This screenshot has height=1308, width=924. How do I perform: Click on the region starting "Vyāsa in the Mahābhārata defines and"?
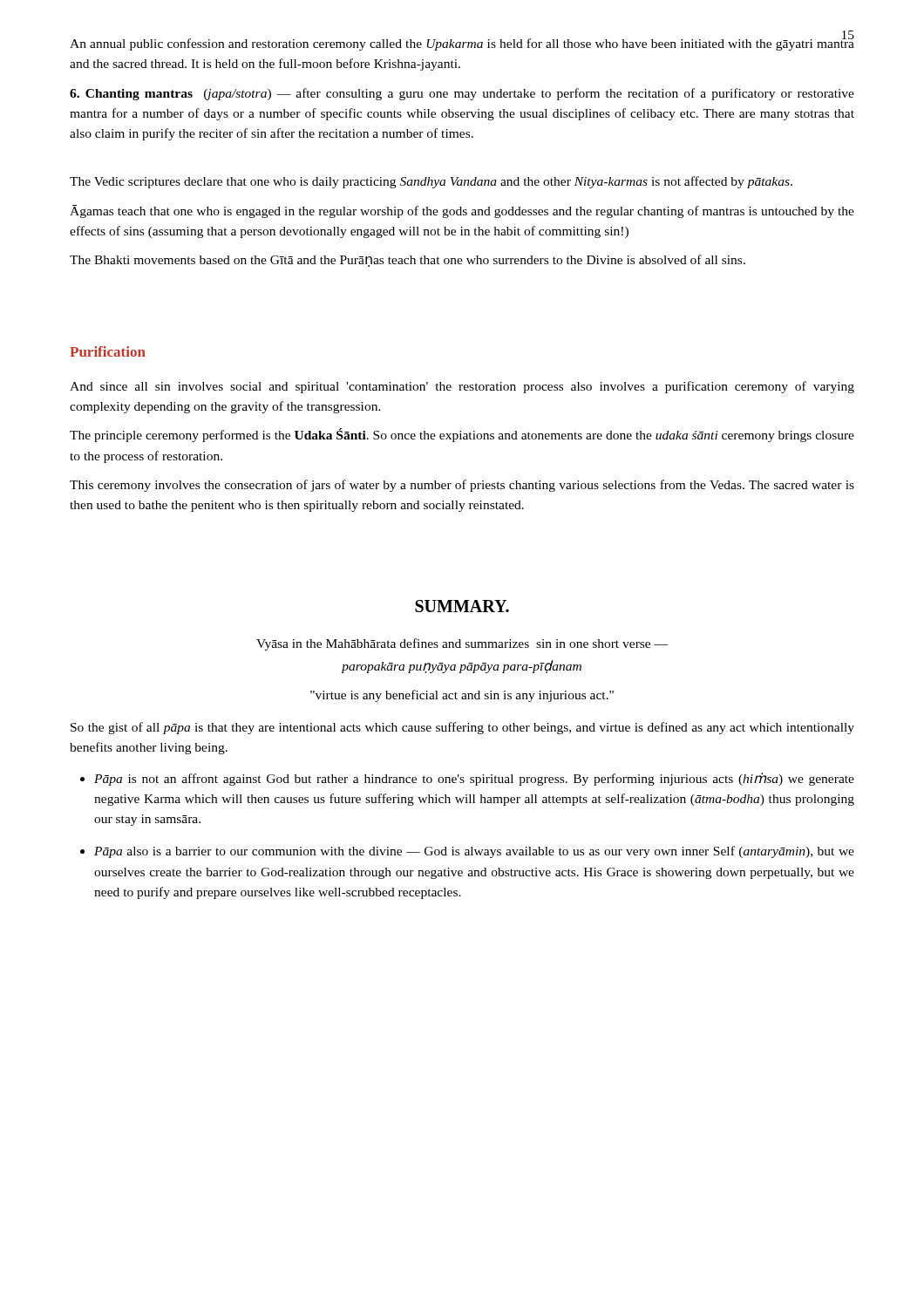[x=462, y=654]
